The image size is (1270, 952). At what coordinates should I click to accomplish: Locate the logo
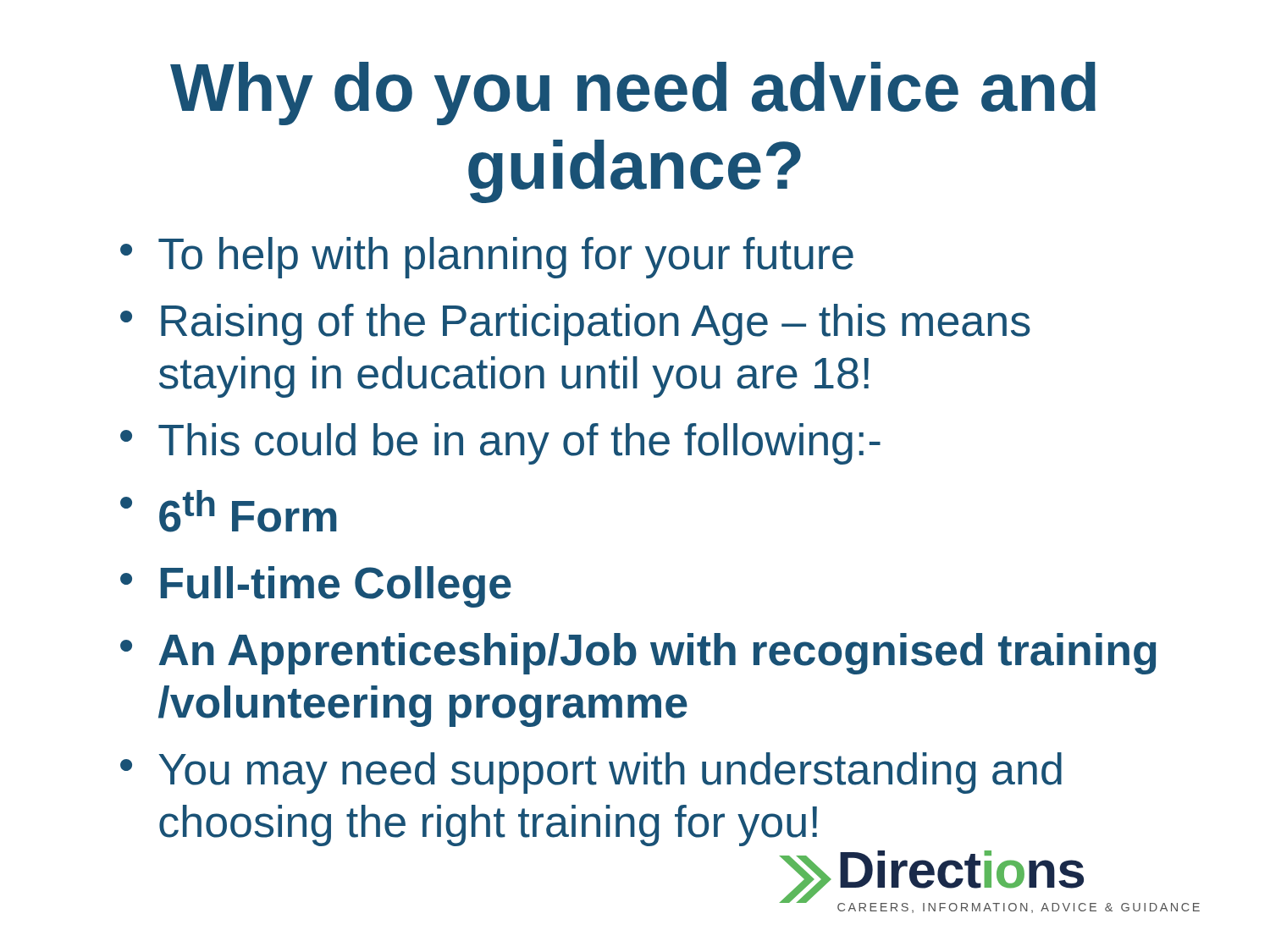pyautogui.click(x=987, y=879)
